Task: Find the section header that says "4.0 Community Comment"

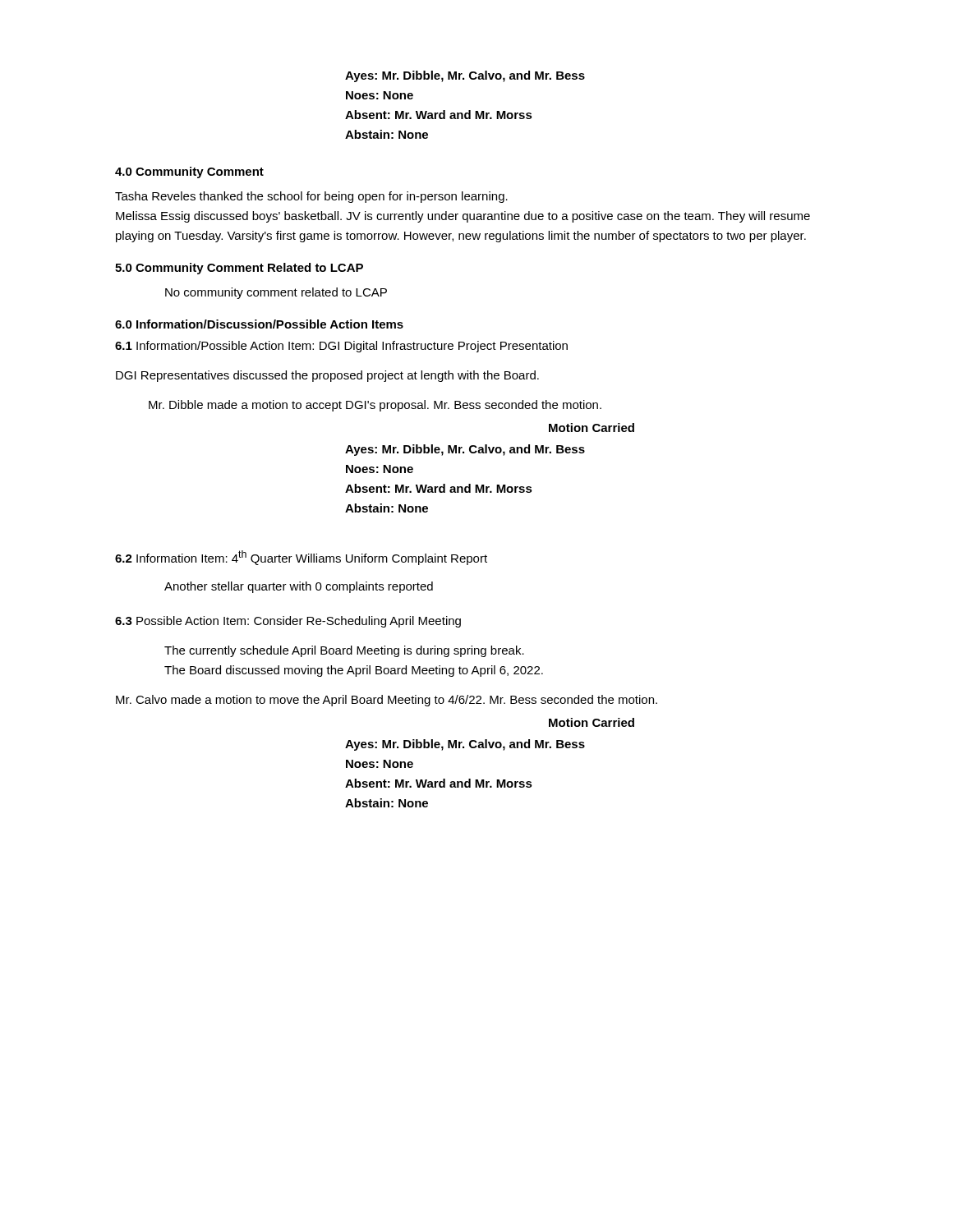Action: [189, 171]
